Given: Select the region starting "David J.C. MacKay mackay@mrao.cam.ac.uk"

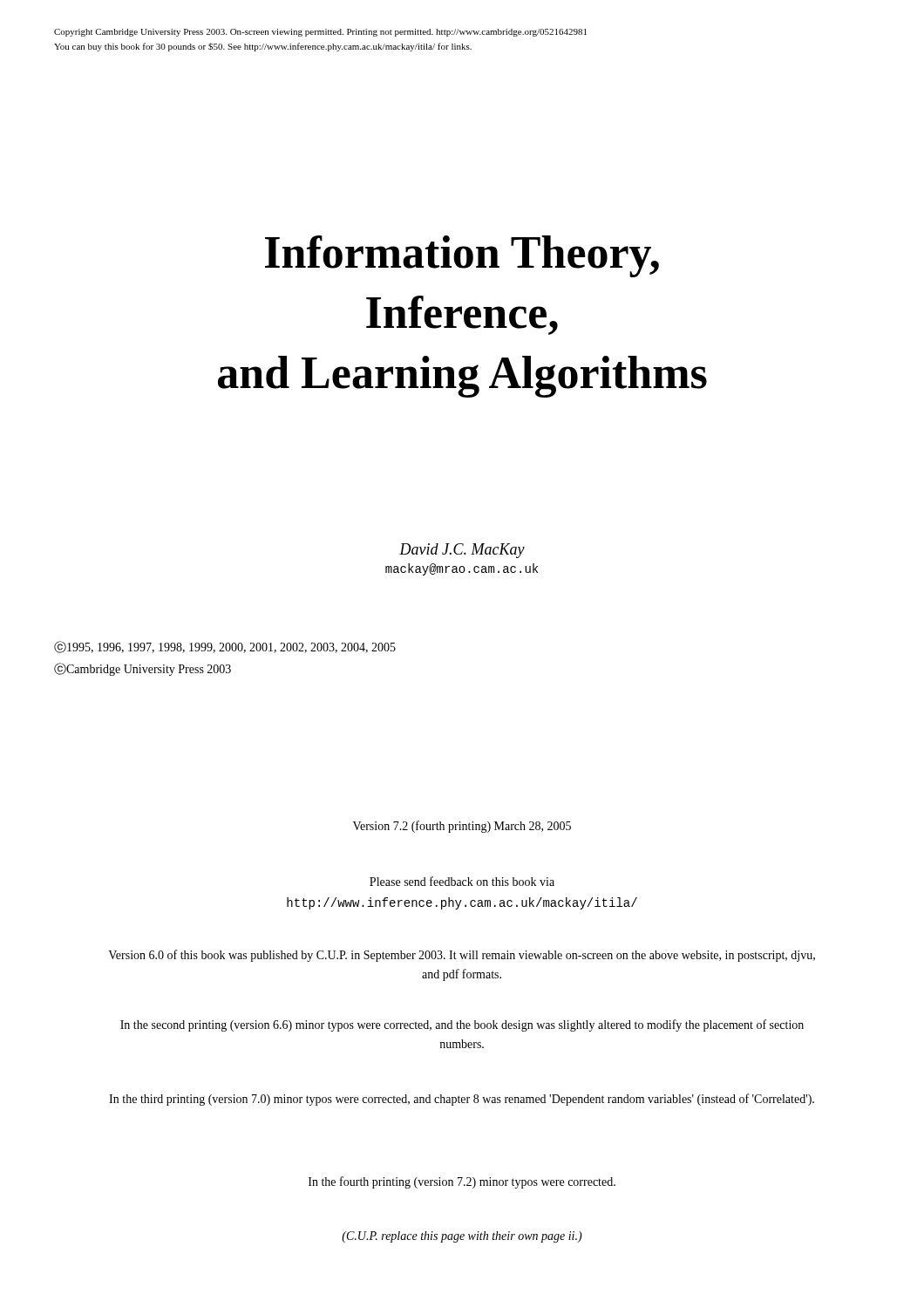Looking at the screenshot, I should click(462, 559).
